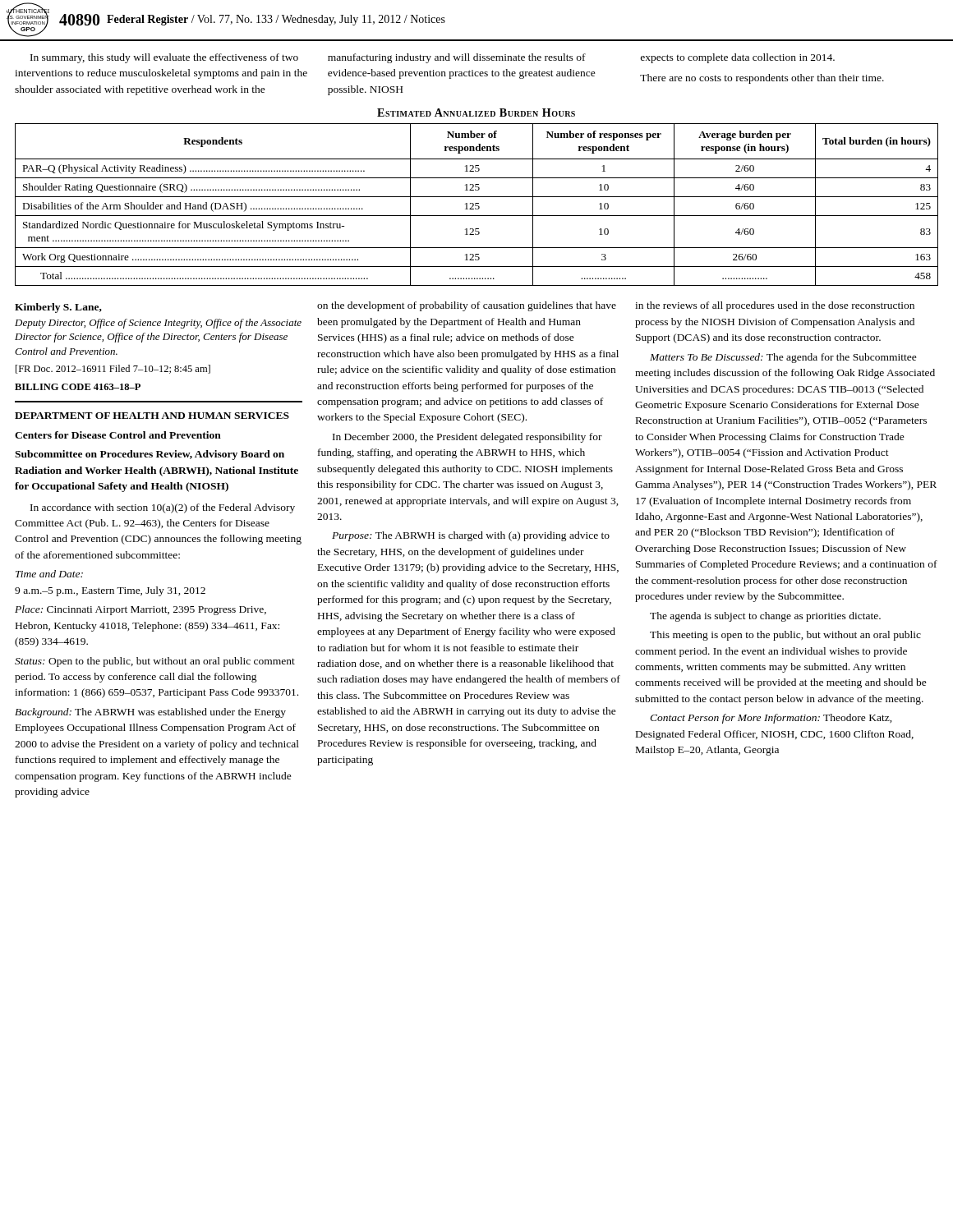953x1232 pixels.
Task: Select the text starting "Subcommittee on Procedures Review, Advisory"
Action: pos(157,470)
